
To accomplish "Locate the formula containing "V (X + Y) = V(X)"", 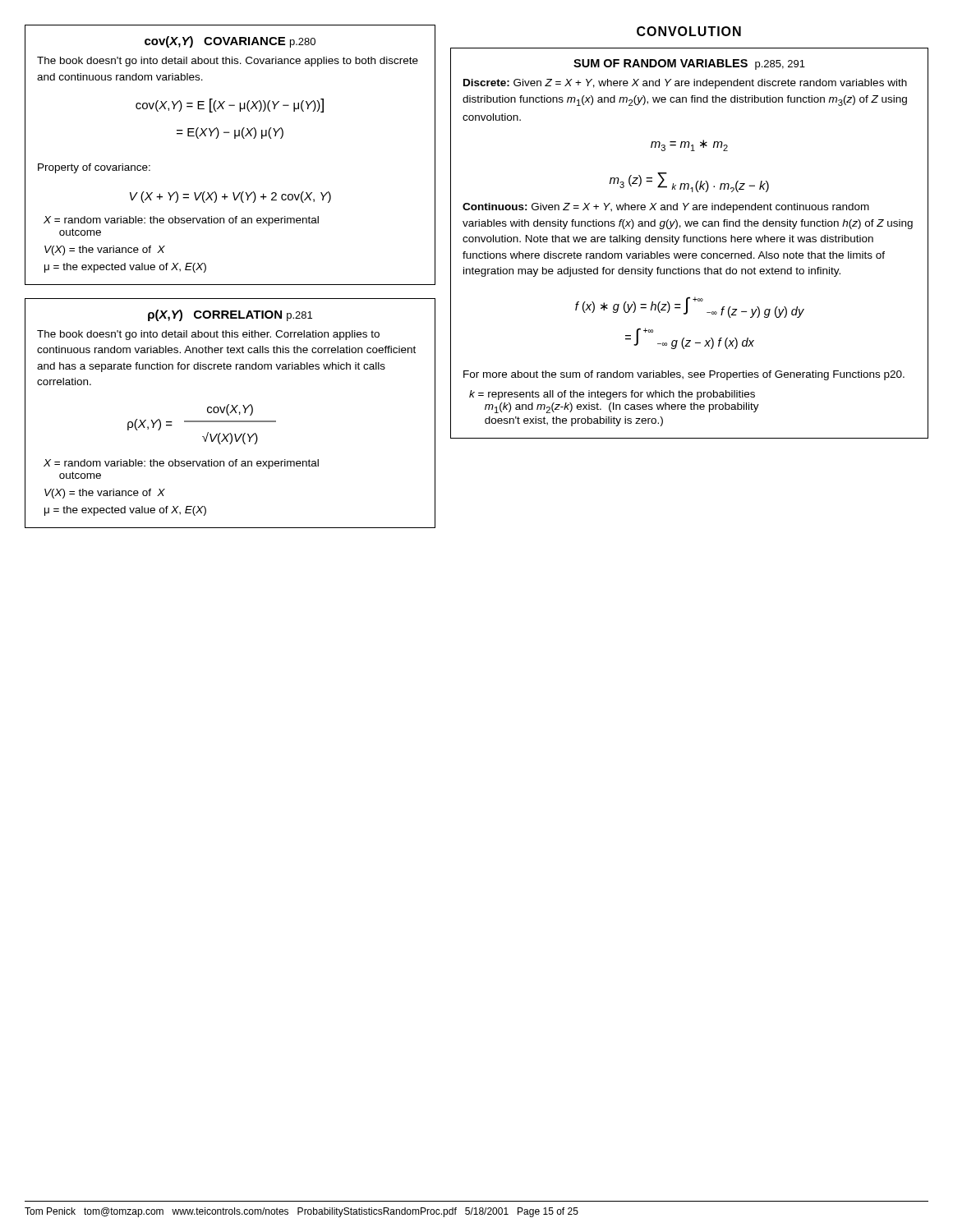I will coord(230,194).
